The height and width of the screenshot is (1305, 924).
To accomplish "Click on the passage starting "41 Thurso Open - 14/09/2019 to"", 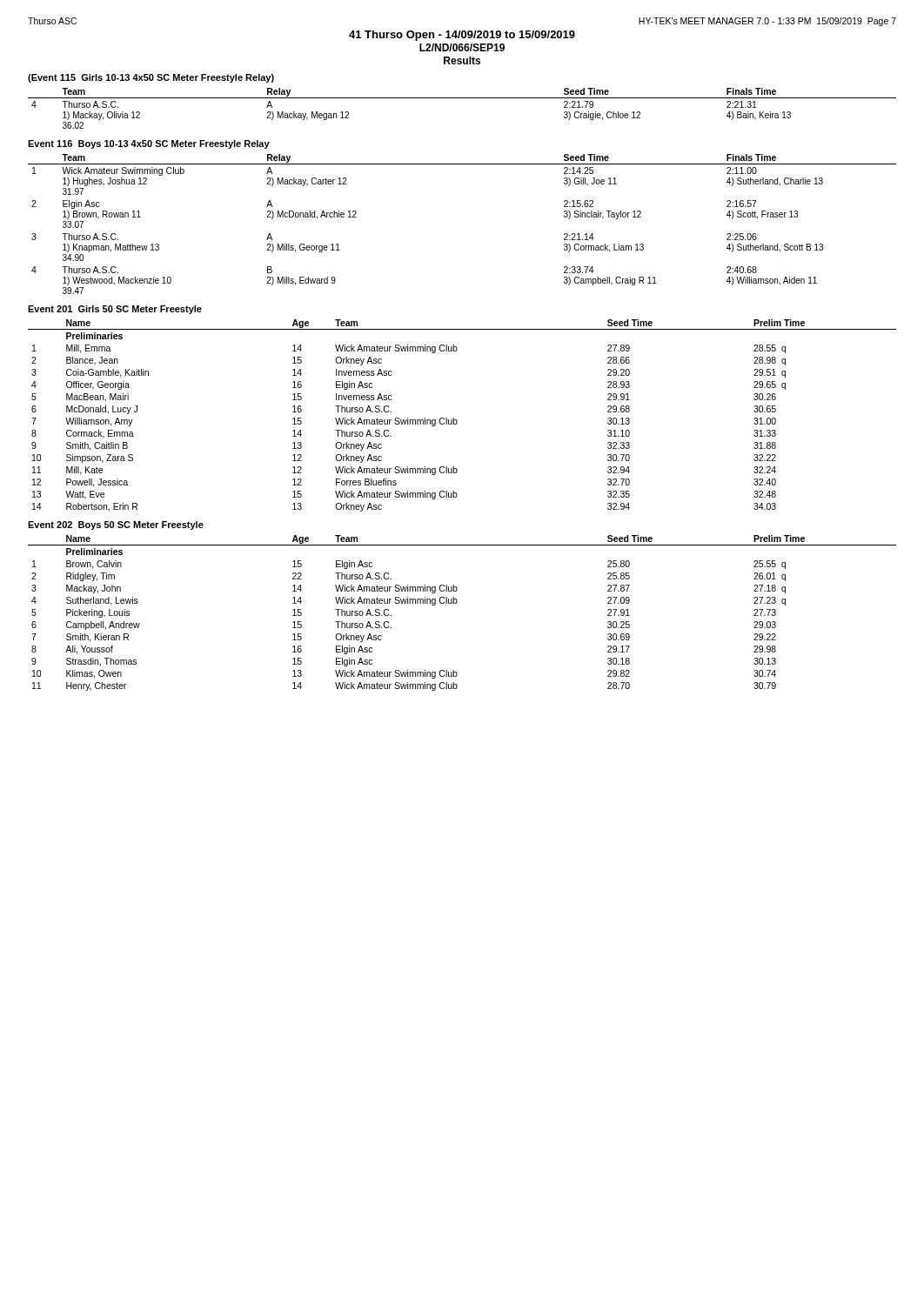I will pyautogui.click(x=462, y=34).
